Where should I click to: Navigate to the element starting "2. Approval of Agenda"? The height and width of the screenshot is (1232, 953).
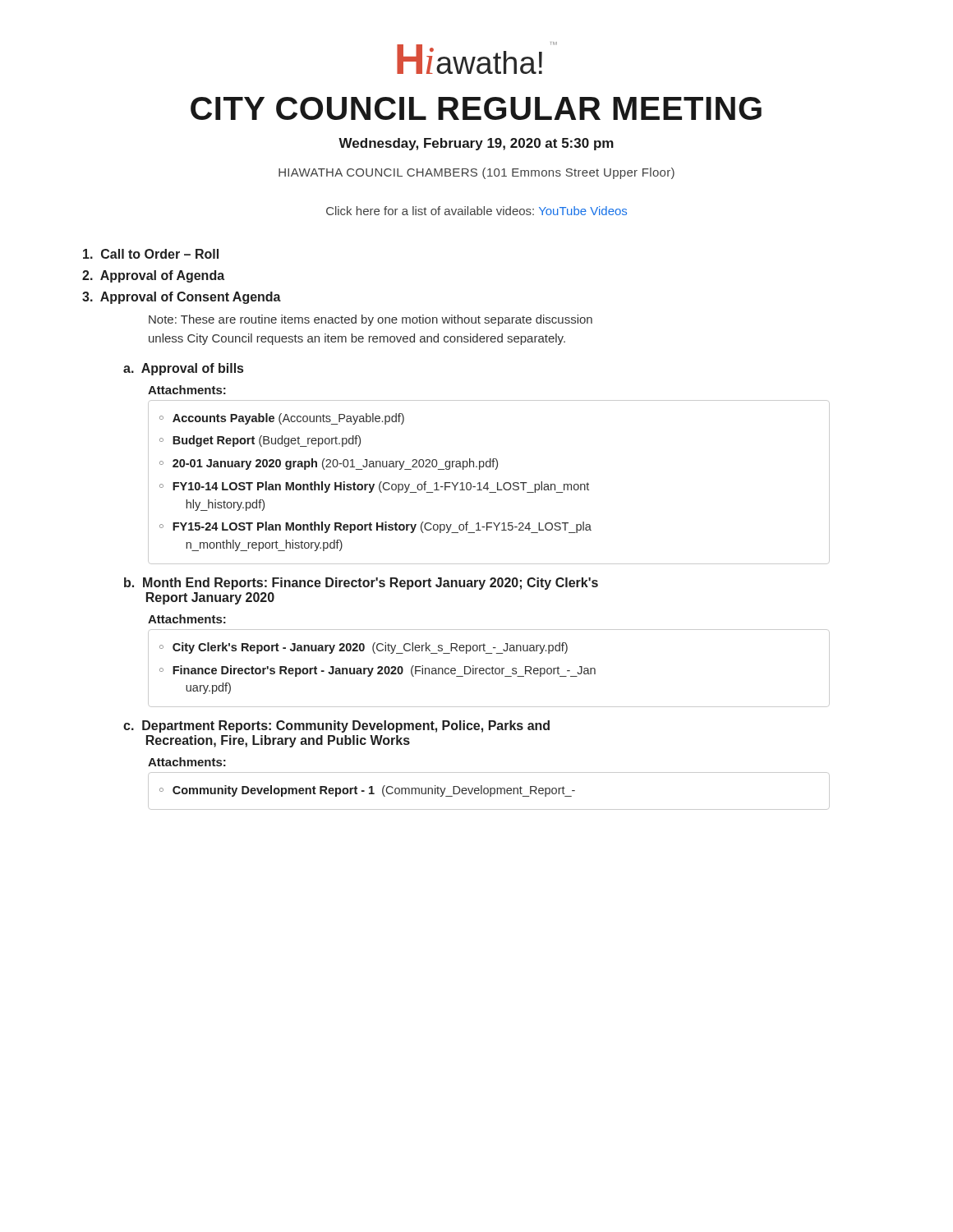click(153, 276)
